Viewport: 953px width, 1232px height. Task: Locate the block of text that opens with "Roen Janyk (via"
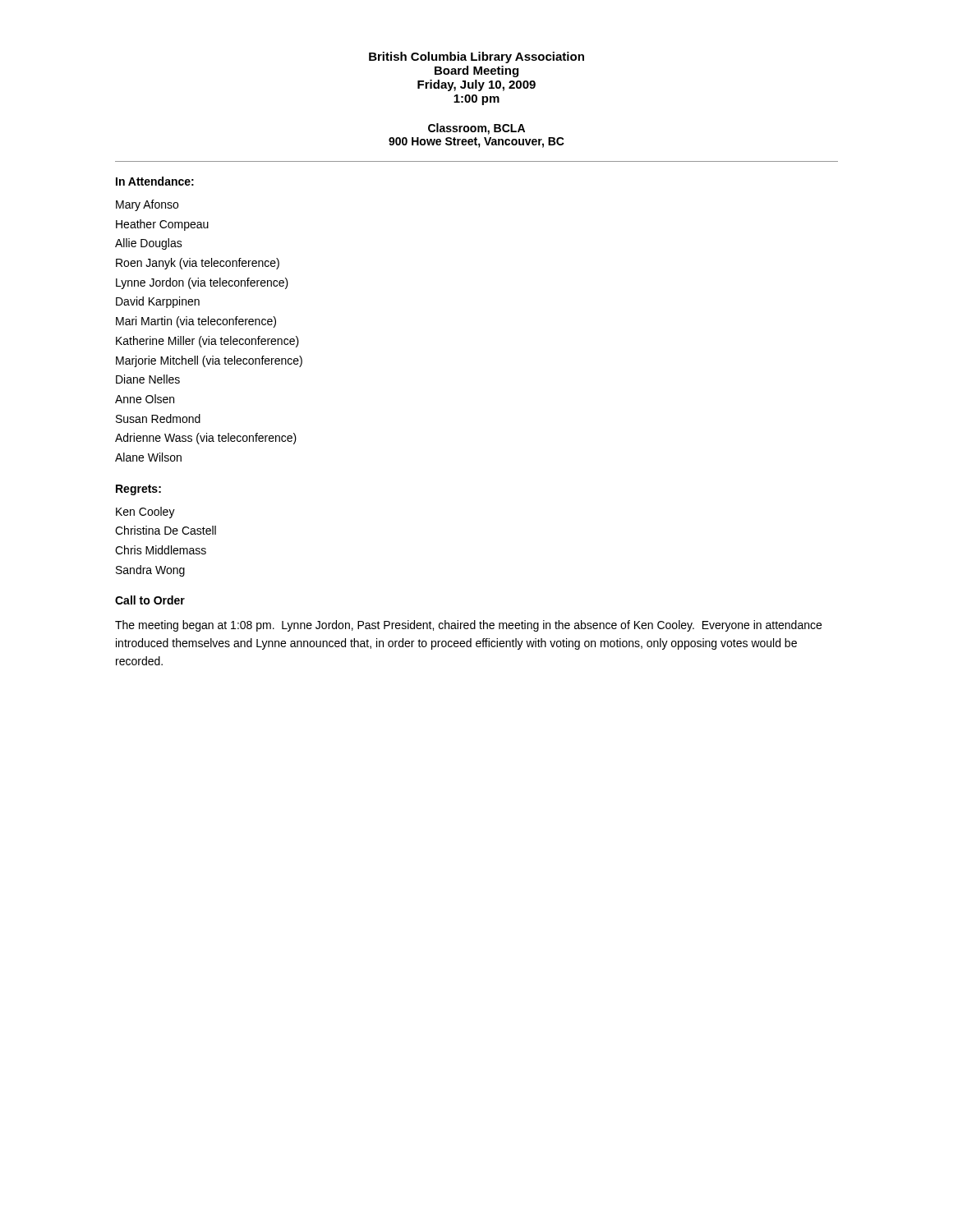198,263
